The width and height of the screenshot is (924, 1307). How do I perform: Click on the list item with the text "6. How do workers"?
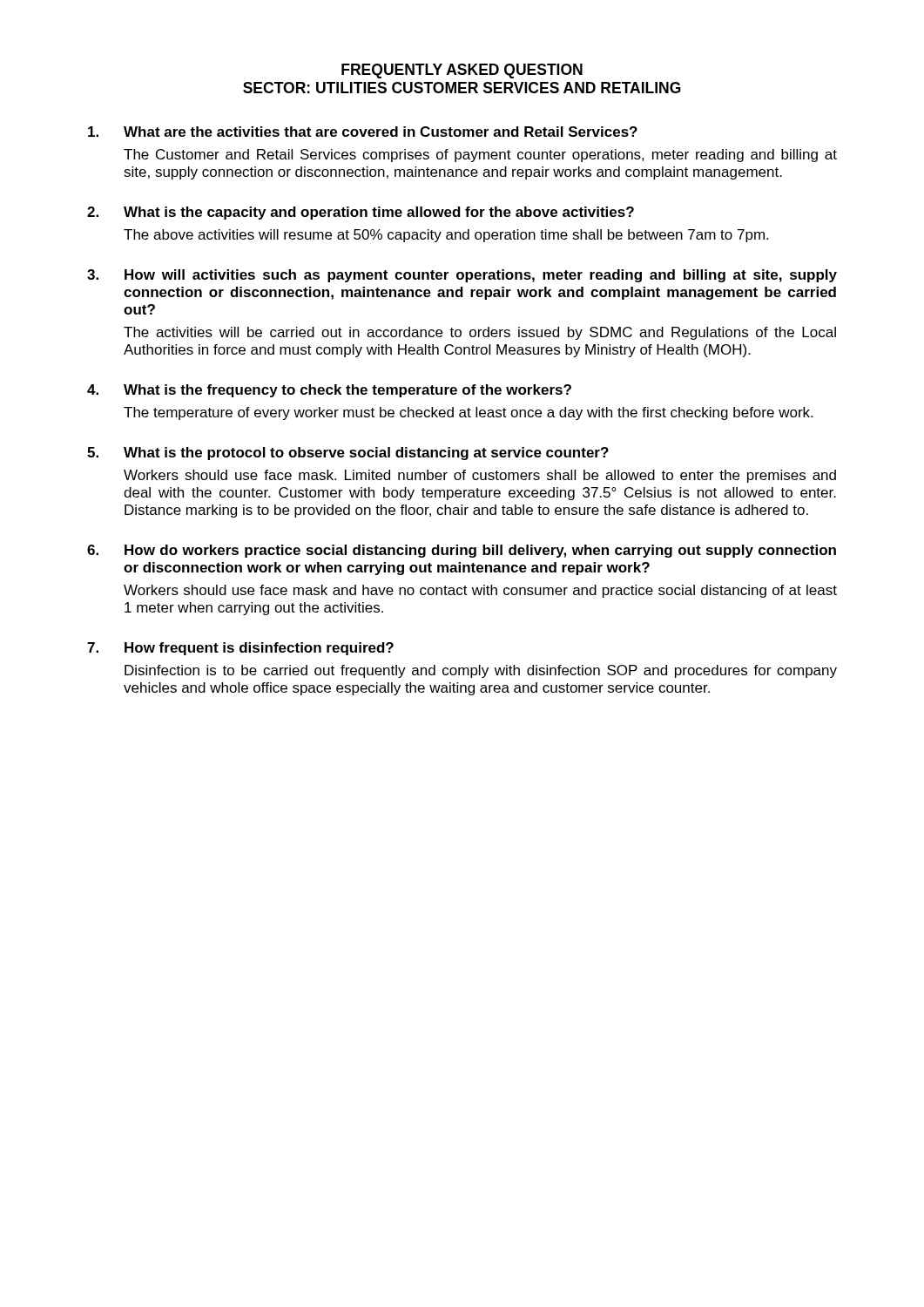[462, 579]
